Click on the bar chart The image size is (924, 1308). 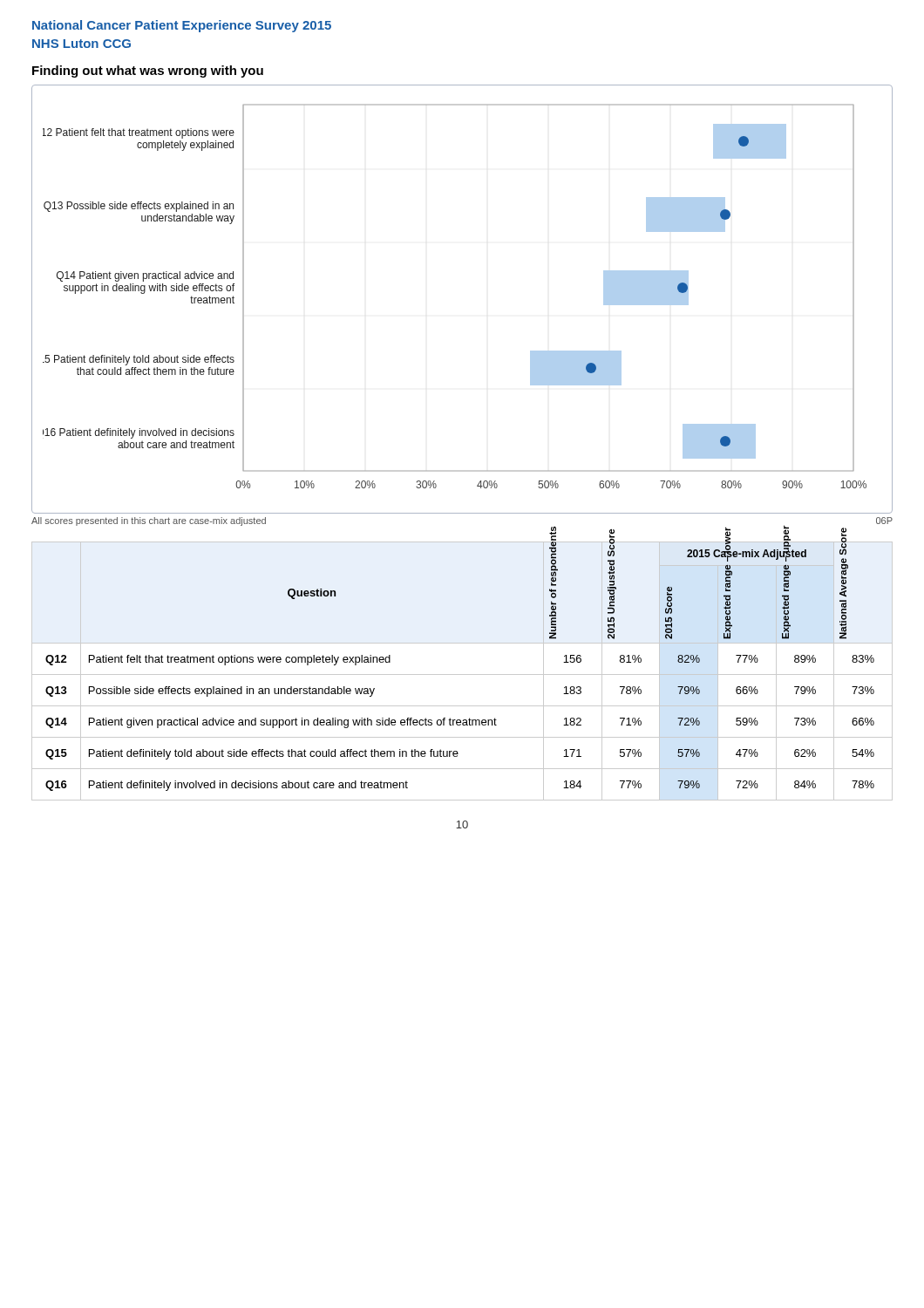pyautogui.click(x=462, y=299)
